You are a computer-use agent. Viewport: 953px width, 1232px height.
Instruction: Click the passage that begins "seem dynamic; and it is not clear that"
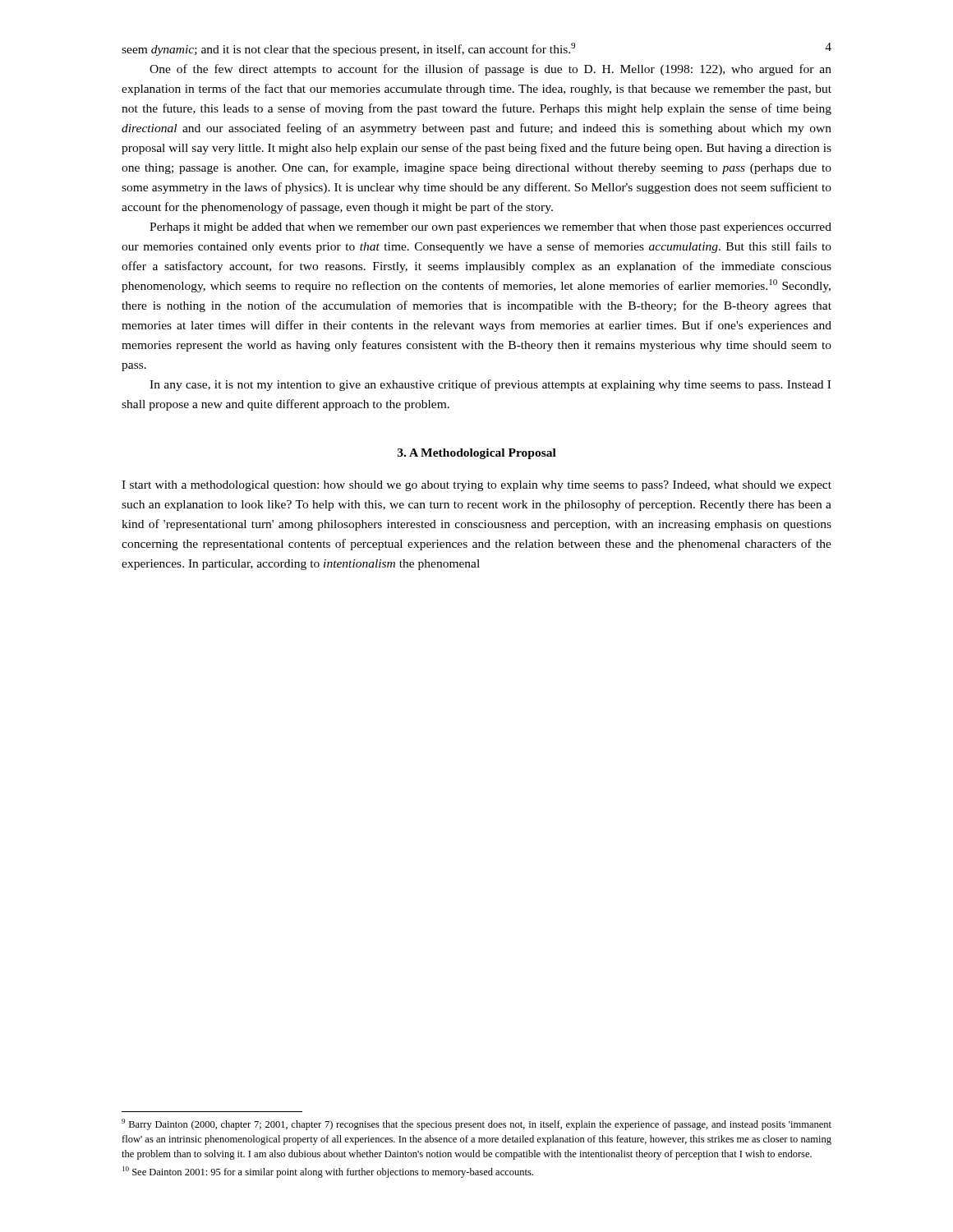click(476, 49)
